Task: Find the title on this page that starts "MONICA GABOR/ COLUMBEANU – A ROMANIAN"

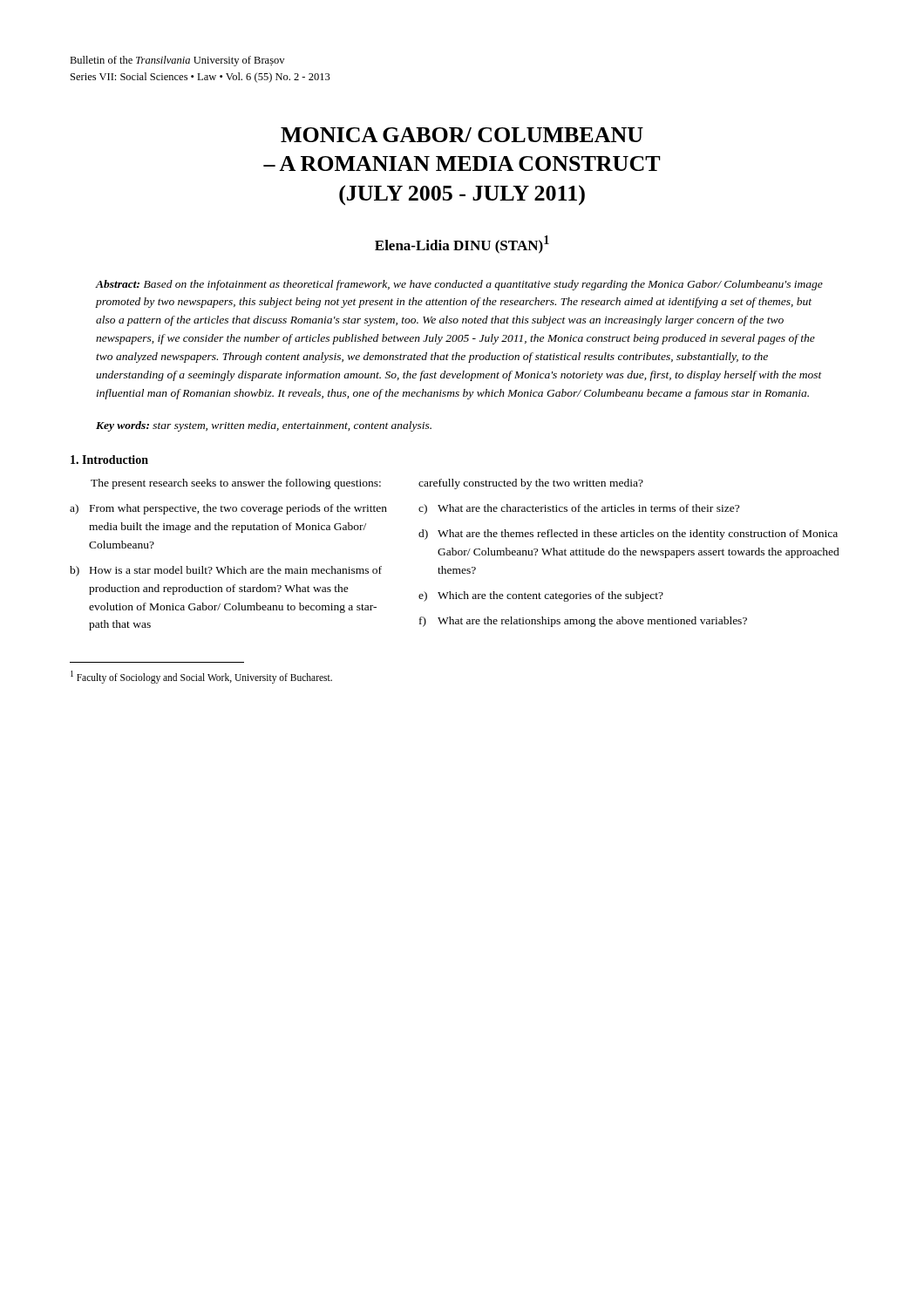Action: (462, 164)
